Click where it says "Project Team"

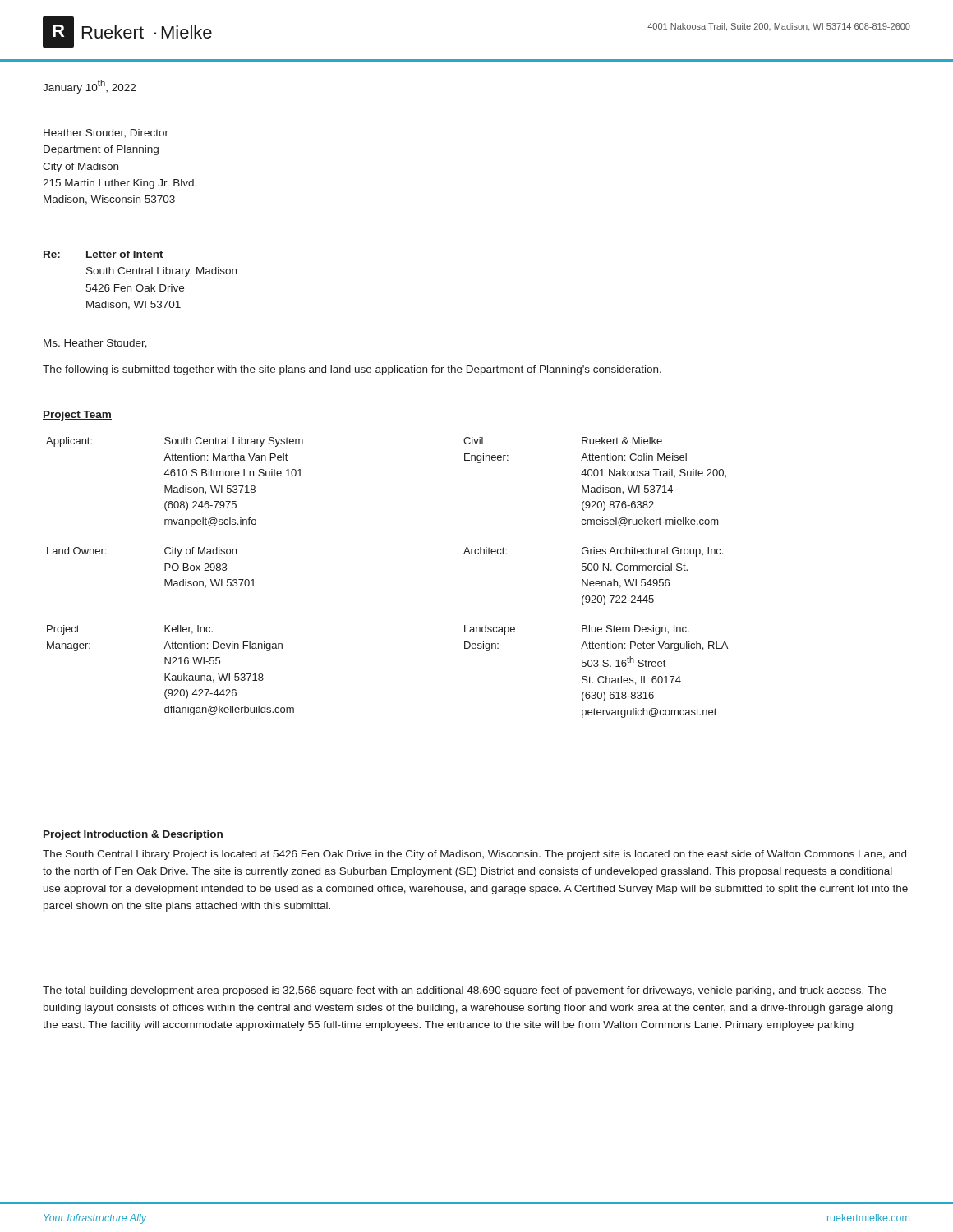click(77, 414)
